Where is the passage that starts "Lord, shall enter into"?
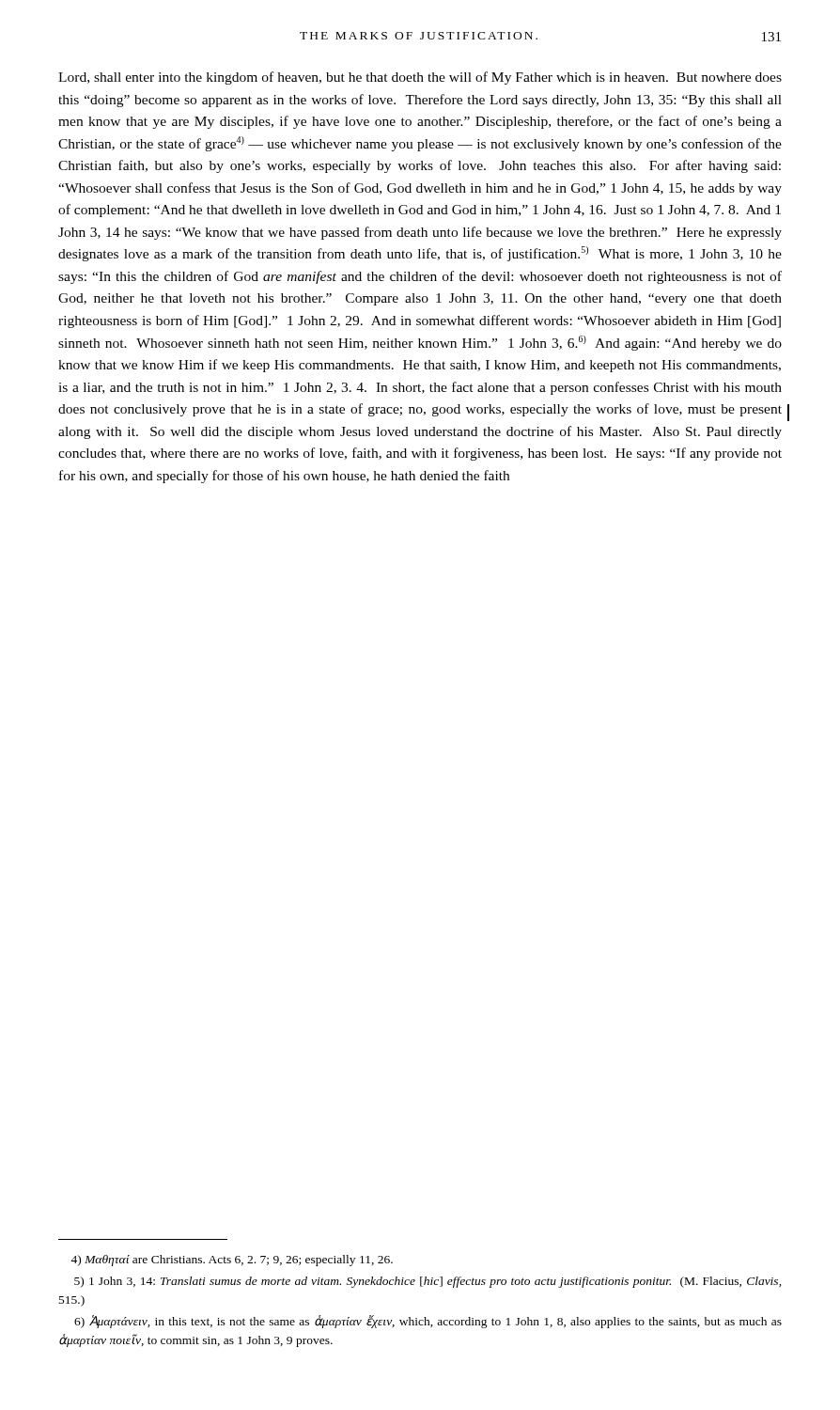 420,276
